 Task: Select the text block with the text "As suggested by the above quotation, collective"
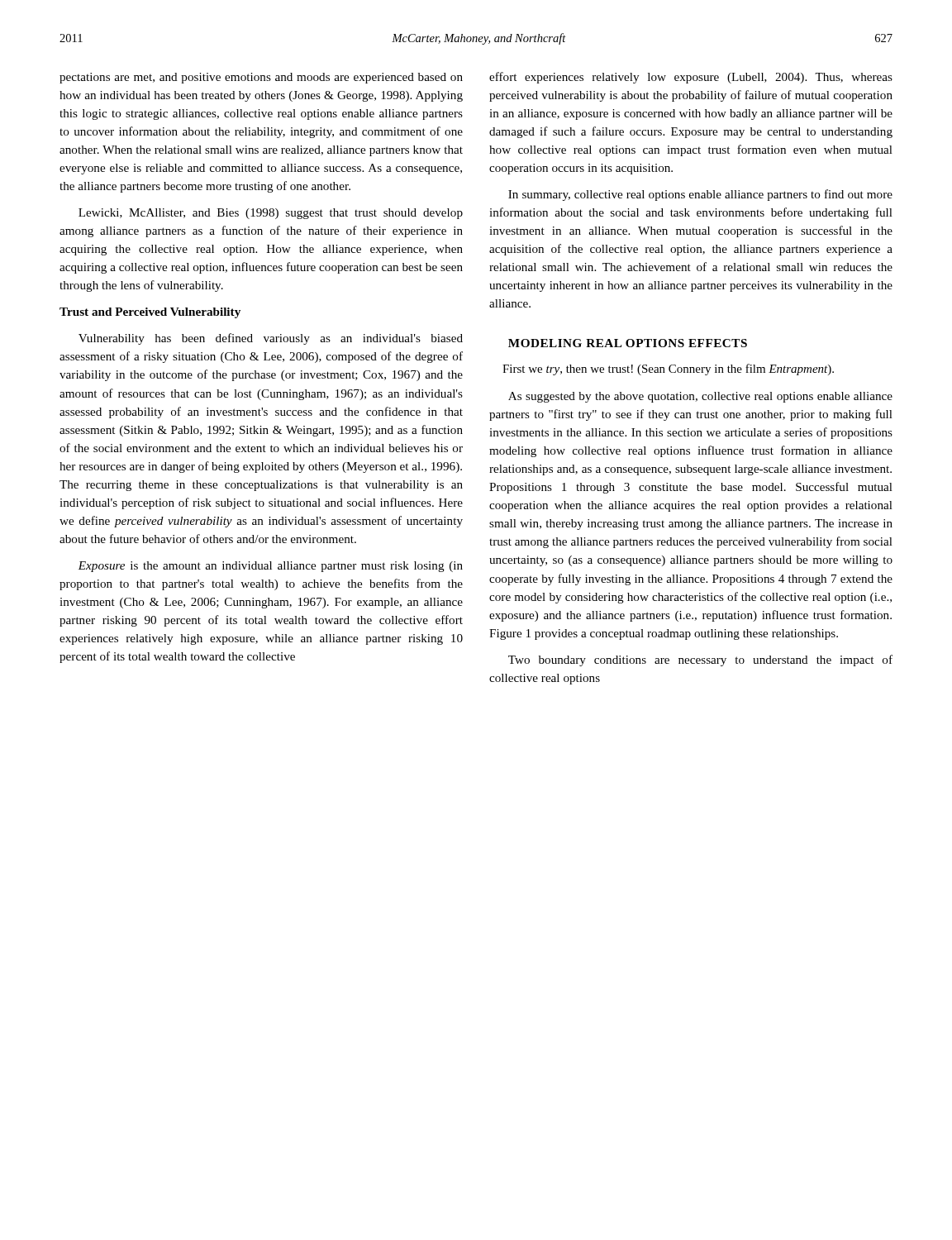[x=691, y=515]
